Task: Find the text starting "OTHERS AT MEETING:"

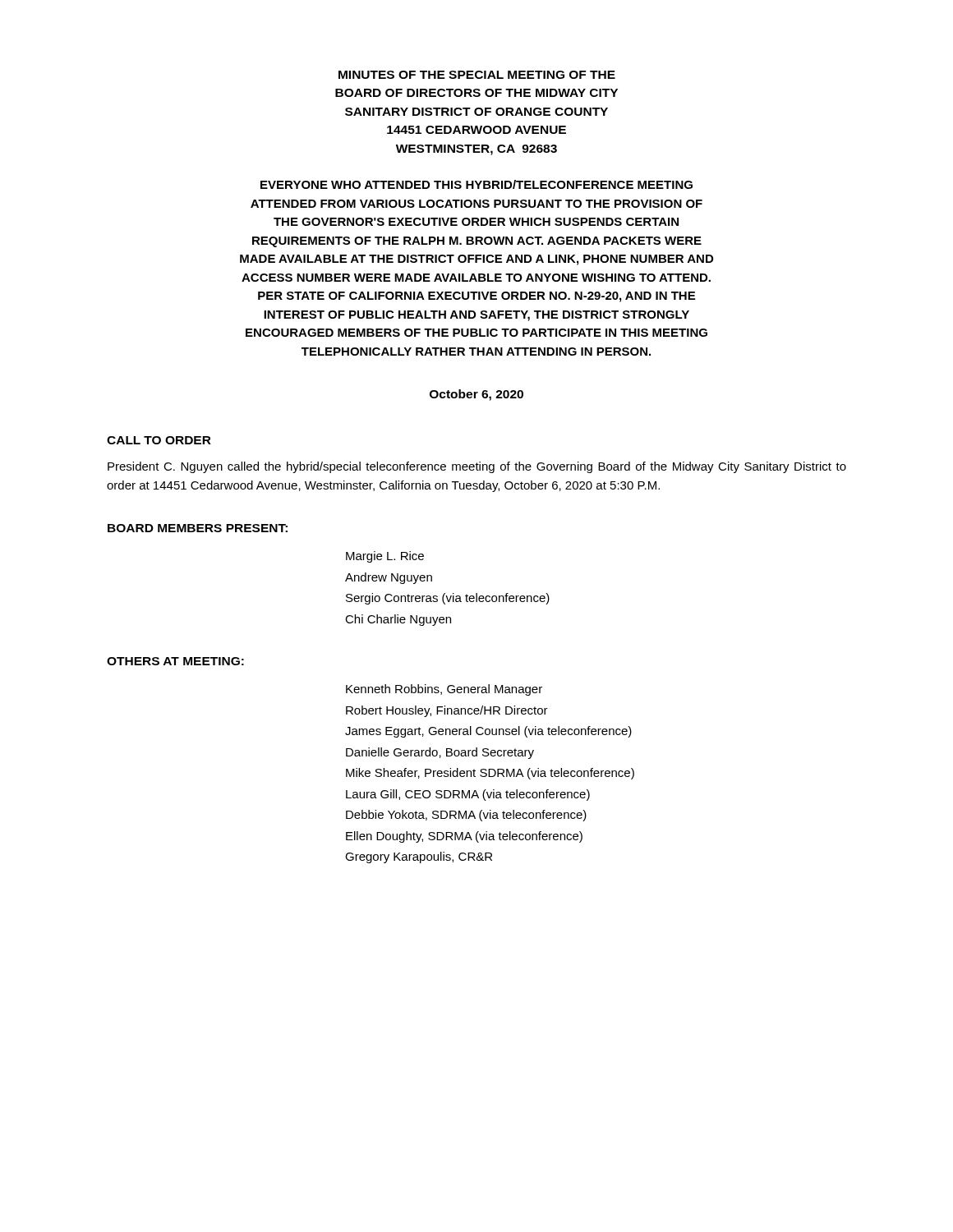Action: tap(176, 661)
